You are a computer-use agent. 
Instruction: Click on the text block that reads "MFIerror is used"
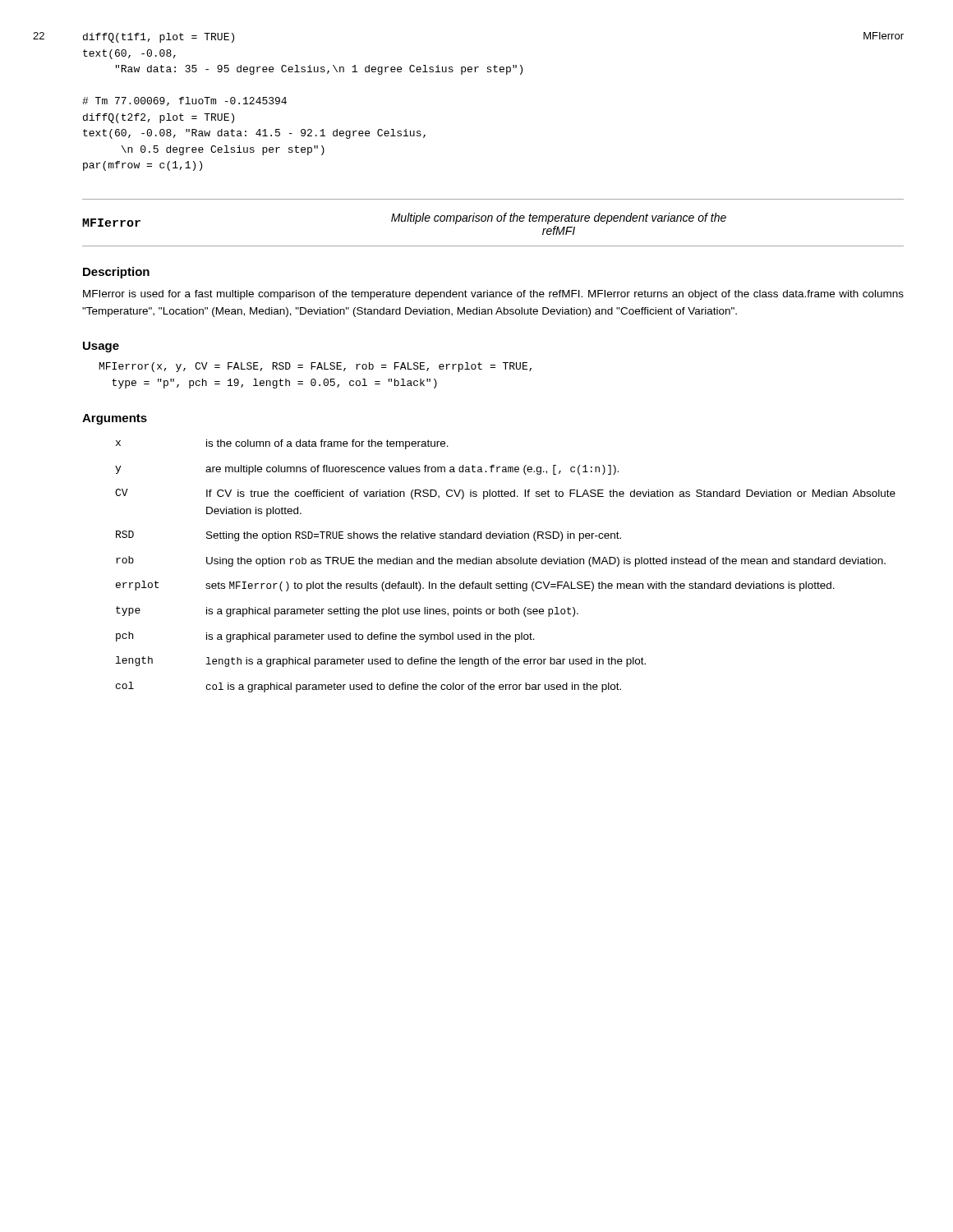point(493,302)
